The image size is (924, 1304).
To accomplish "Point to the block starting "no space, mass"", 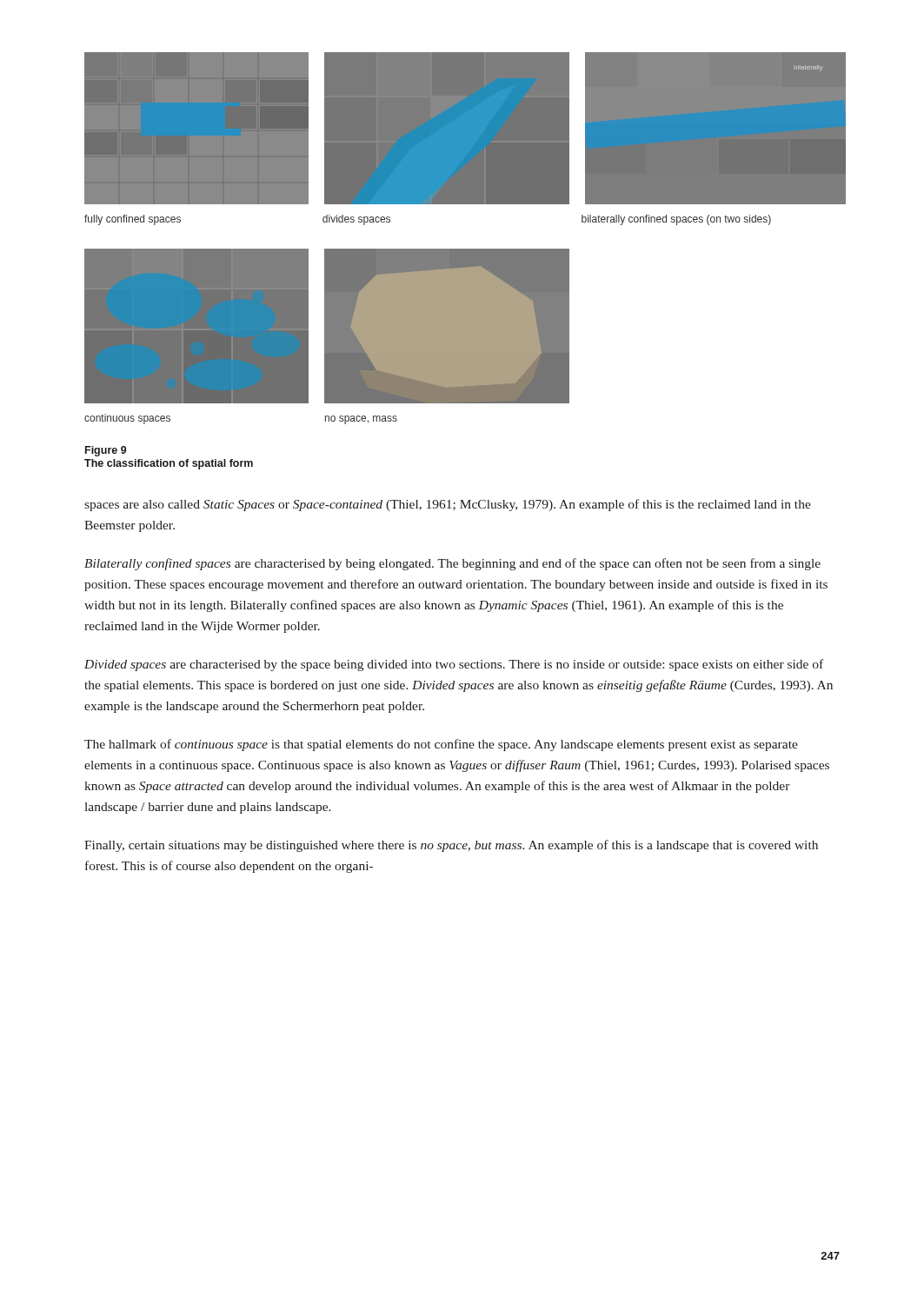I will pos(361,418).
